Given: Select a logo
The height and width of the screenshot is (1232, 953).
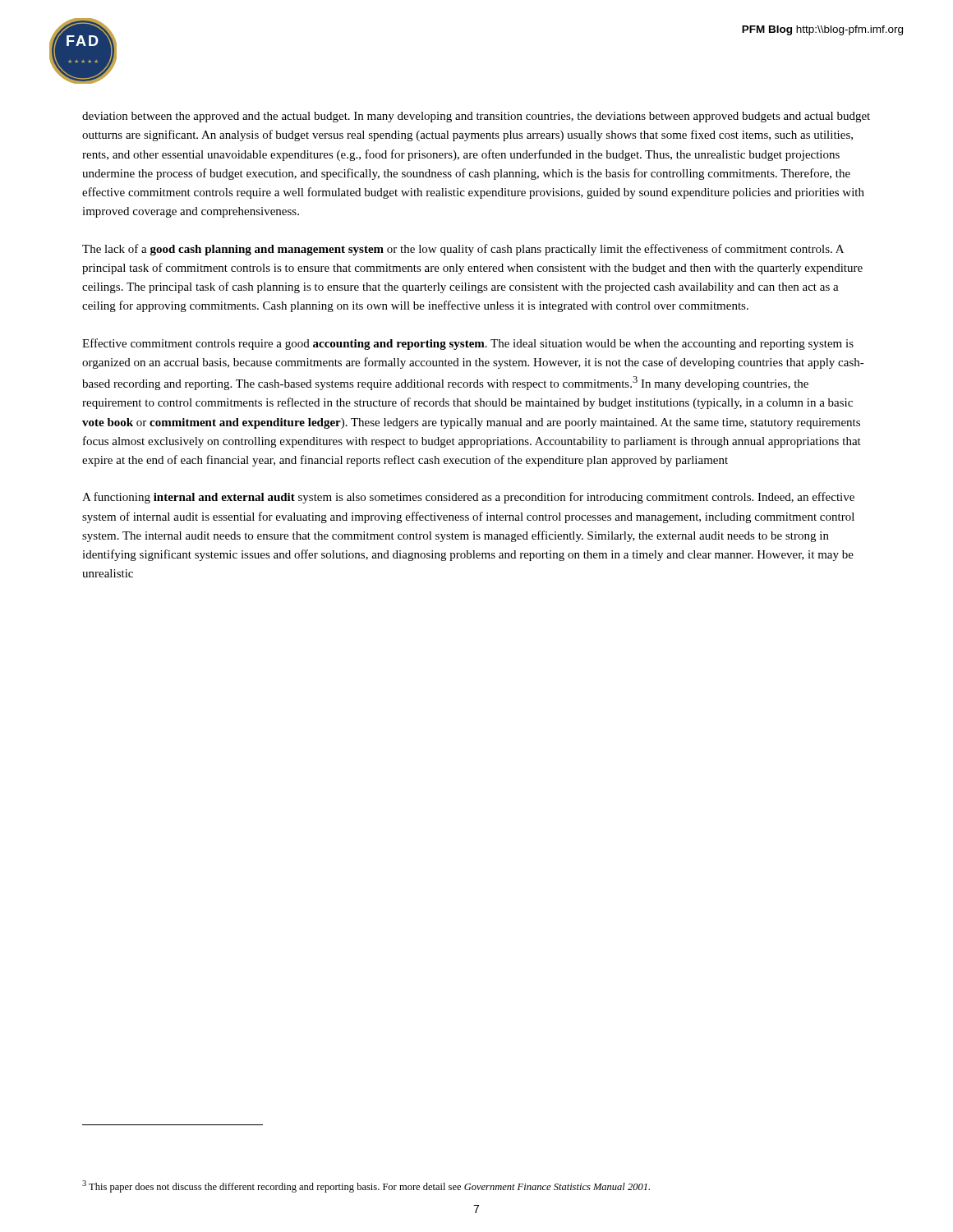Looking at the screenshot, I should [x=83, y=51].
